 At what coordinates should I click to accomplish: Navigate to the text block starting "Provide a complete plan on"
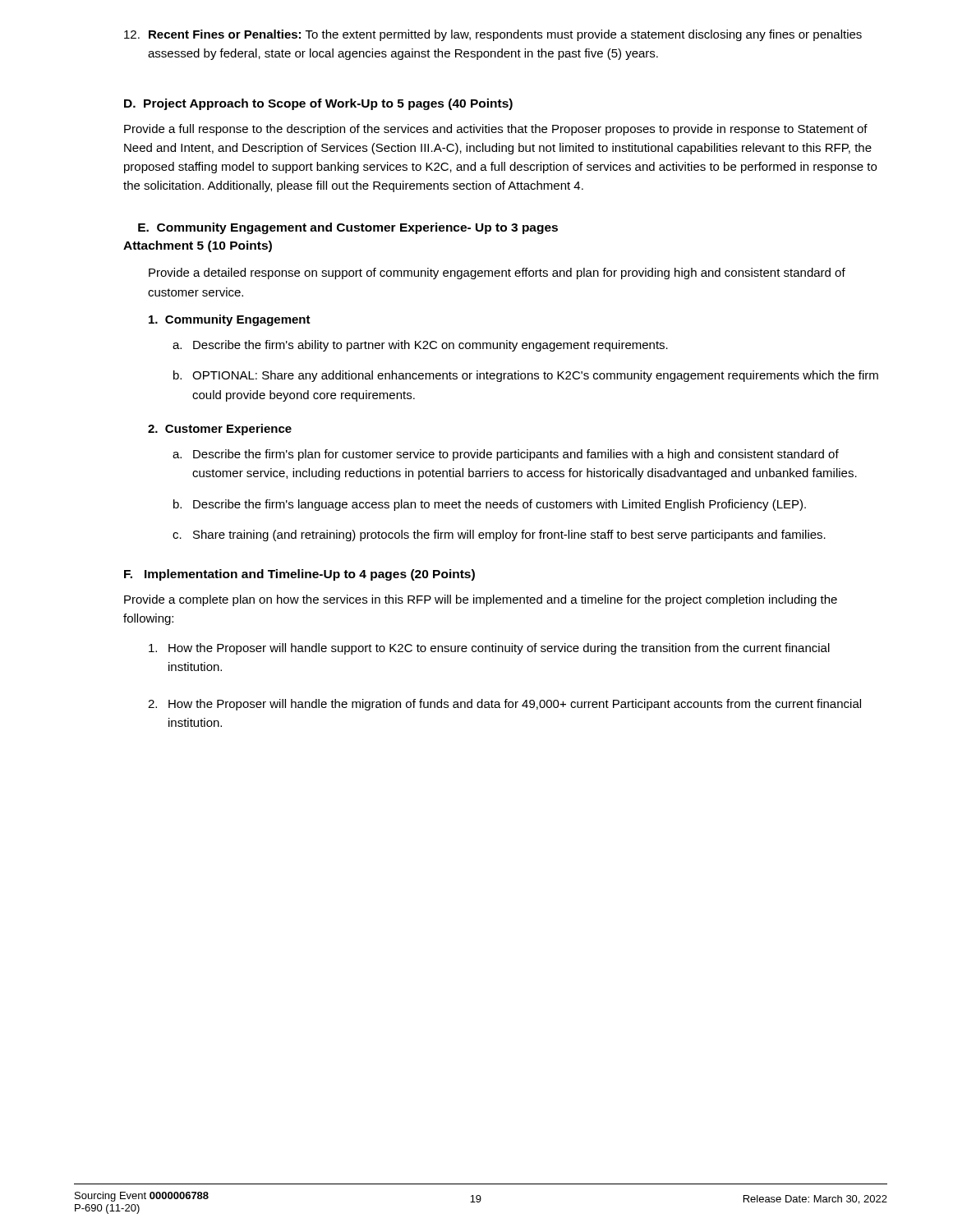coord(480,609)
